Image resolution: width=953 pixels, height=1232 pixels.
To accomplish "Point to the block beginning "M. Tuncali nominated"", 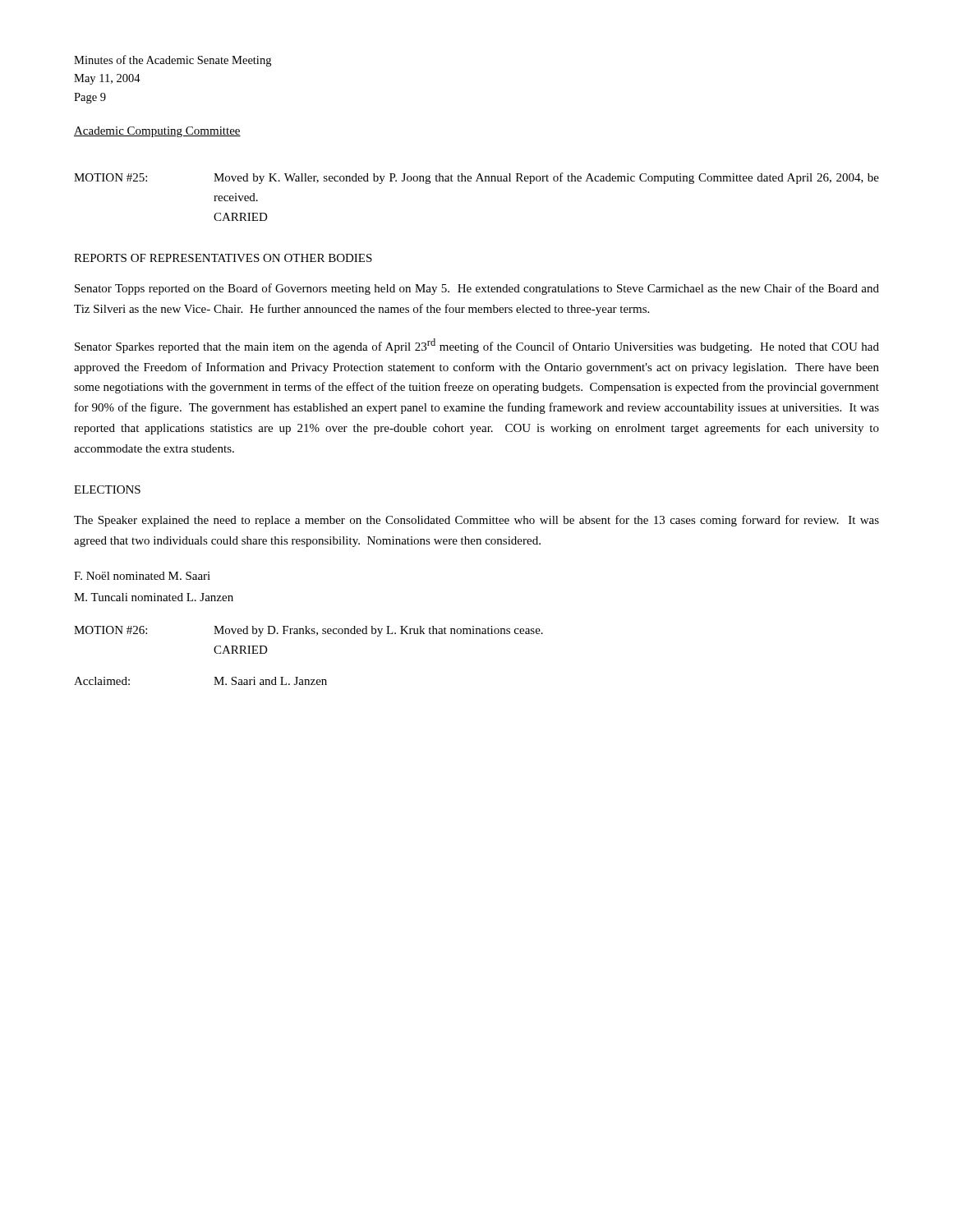I will click(154, 597).
